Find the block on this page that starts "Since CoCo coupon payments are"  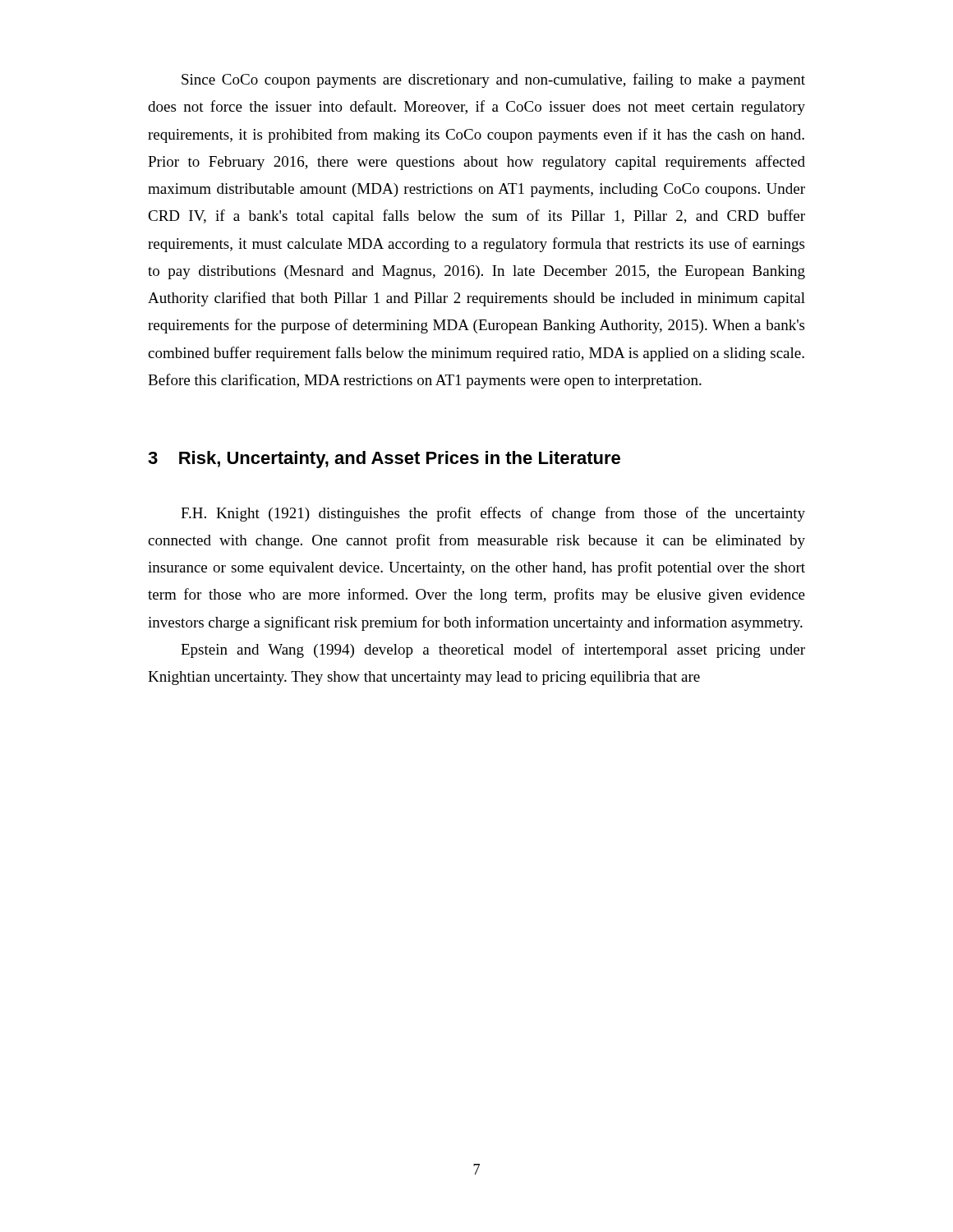tap(476, 229)
